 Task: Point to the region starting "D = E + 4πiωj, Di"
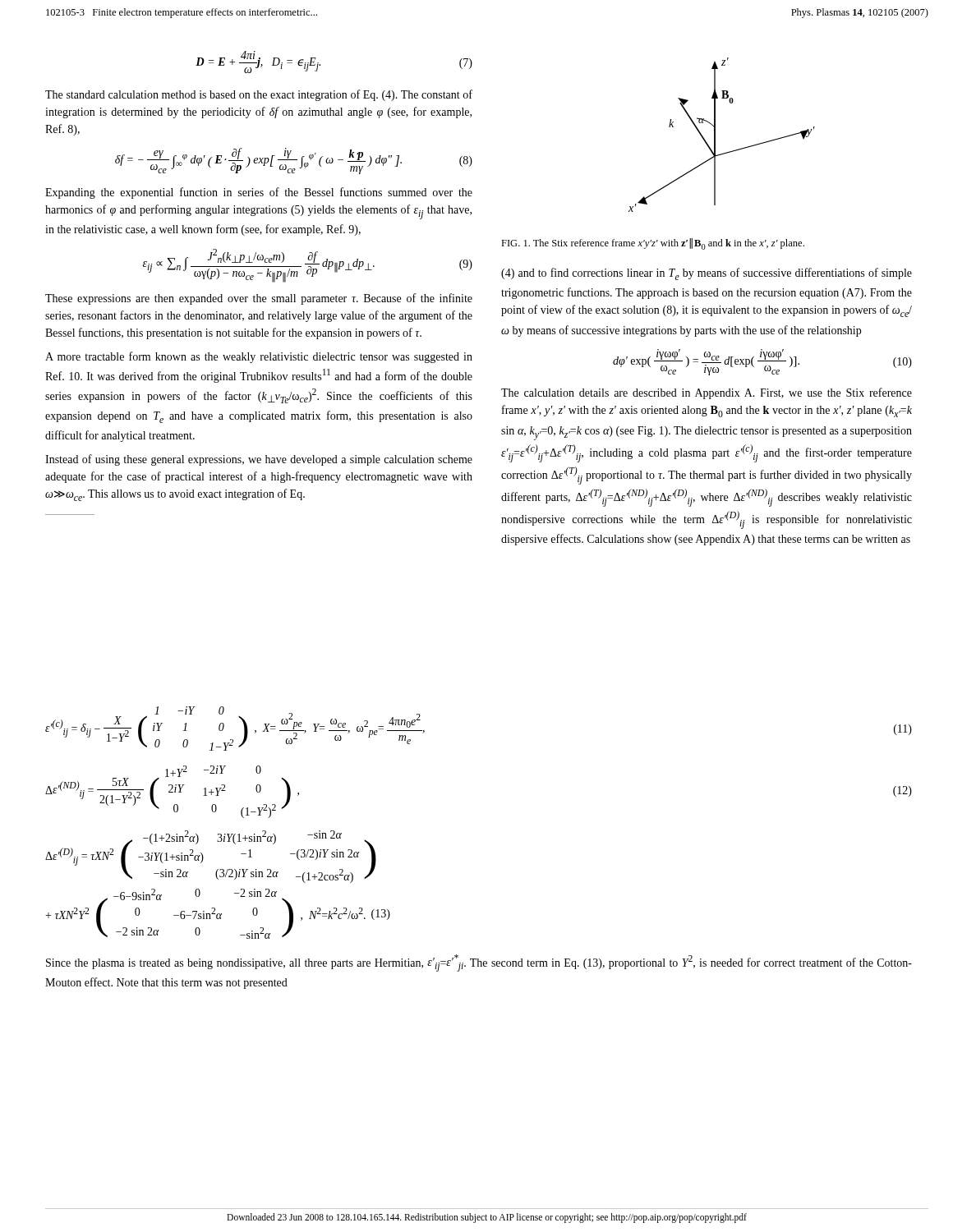click(259, 63)
